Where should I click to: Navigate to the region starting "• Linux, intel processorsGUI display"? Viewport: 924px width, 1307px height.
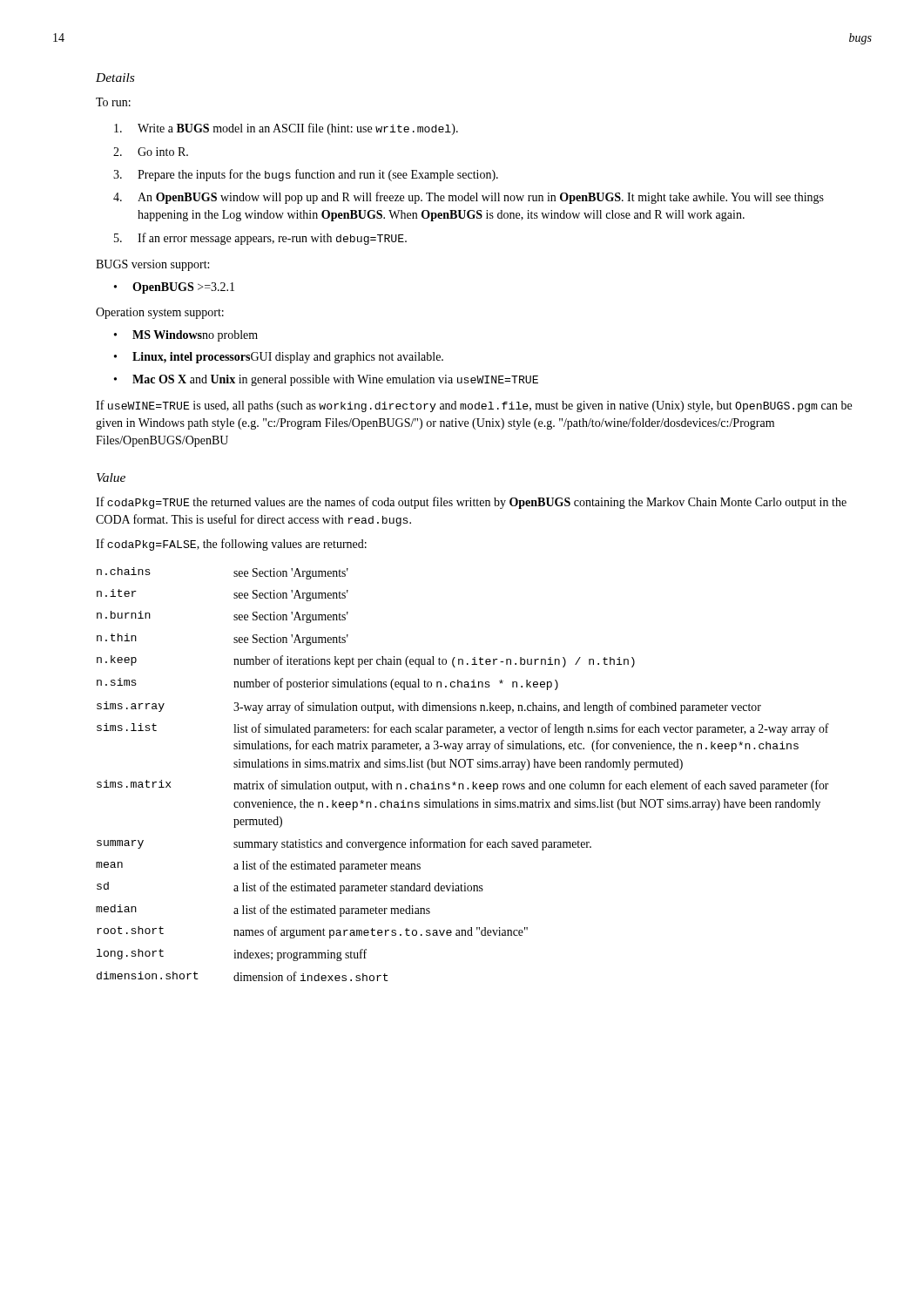click(x=279, y=358)
